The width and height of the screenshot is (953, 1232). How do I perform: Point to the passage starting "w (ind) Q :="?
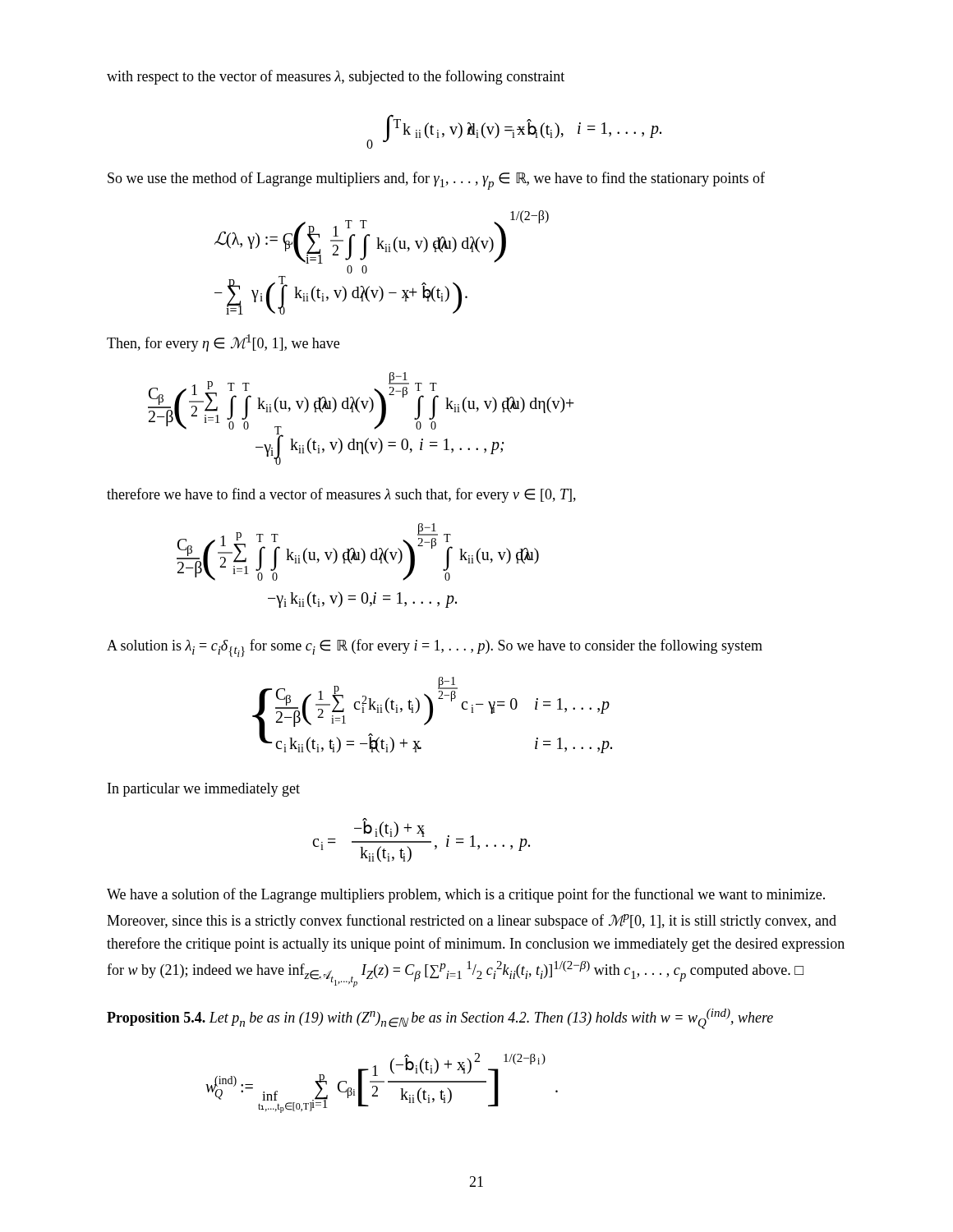pos(476,1084)
